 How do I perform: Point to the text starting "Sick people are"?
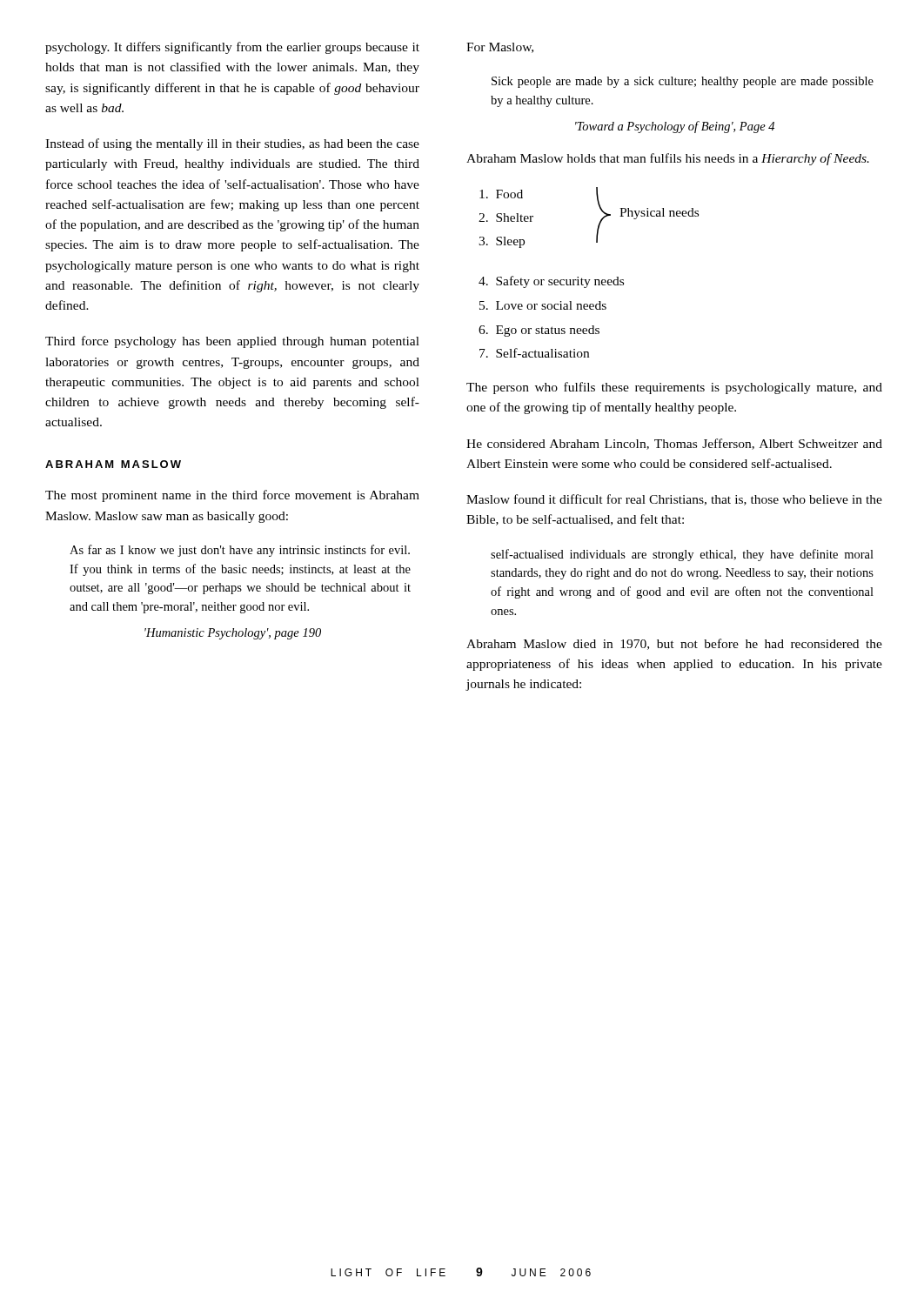[682, 91]
